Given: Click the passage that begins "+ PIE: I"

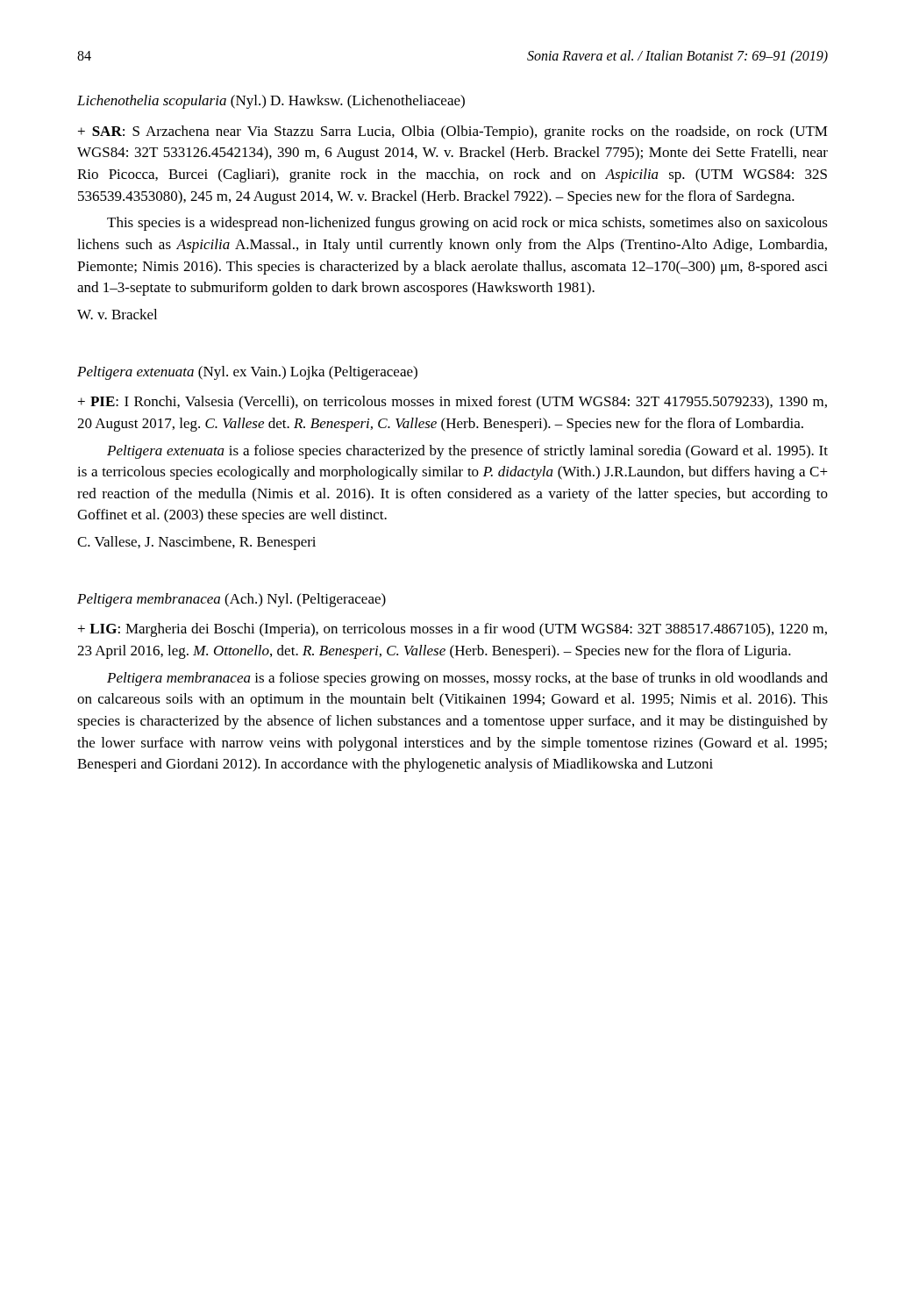Looking at the screenshot, I should tap(452, 472).
